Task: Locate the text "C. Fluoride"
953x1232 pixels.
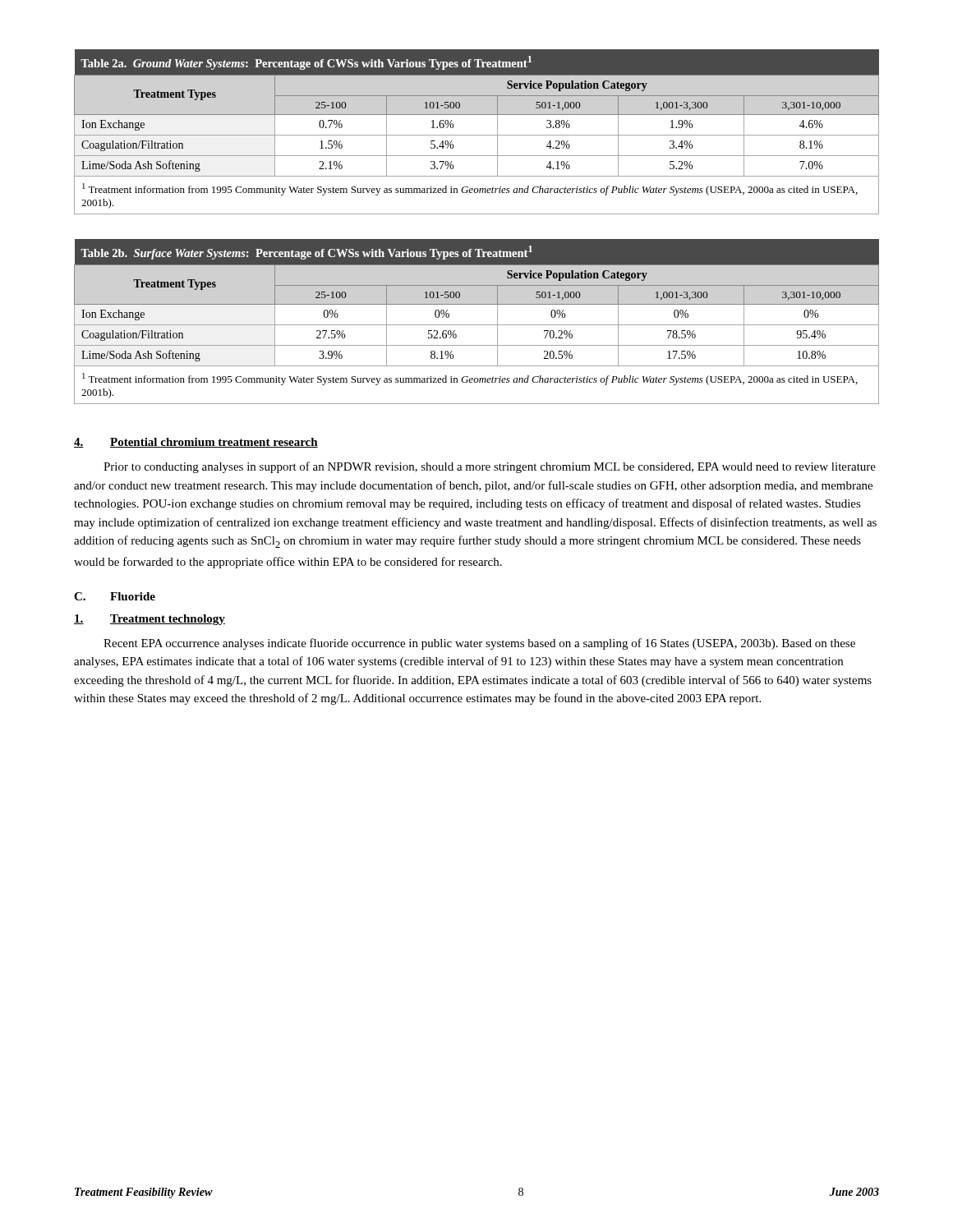Action: (115, 596)
